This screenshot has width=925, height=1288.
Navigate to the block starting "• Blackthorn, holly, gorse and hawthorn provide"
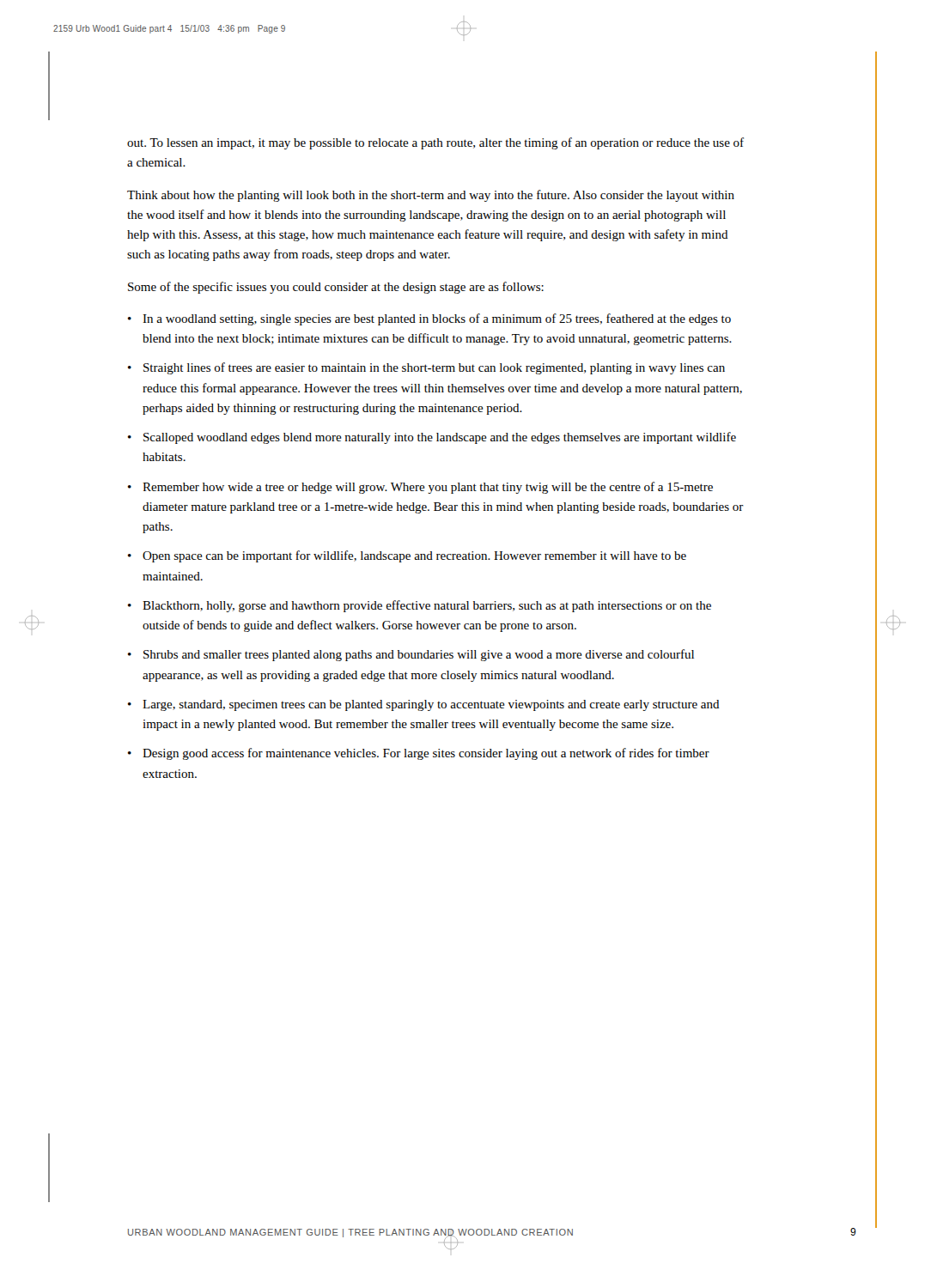pyautogui.click(x=436, y=616)
